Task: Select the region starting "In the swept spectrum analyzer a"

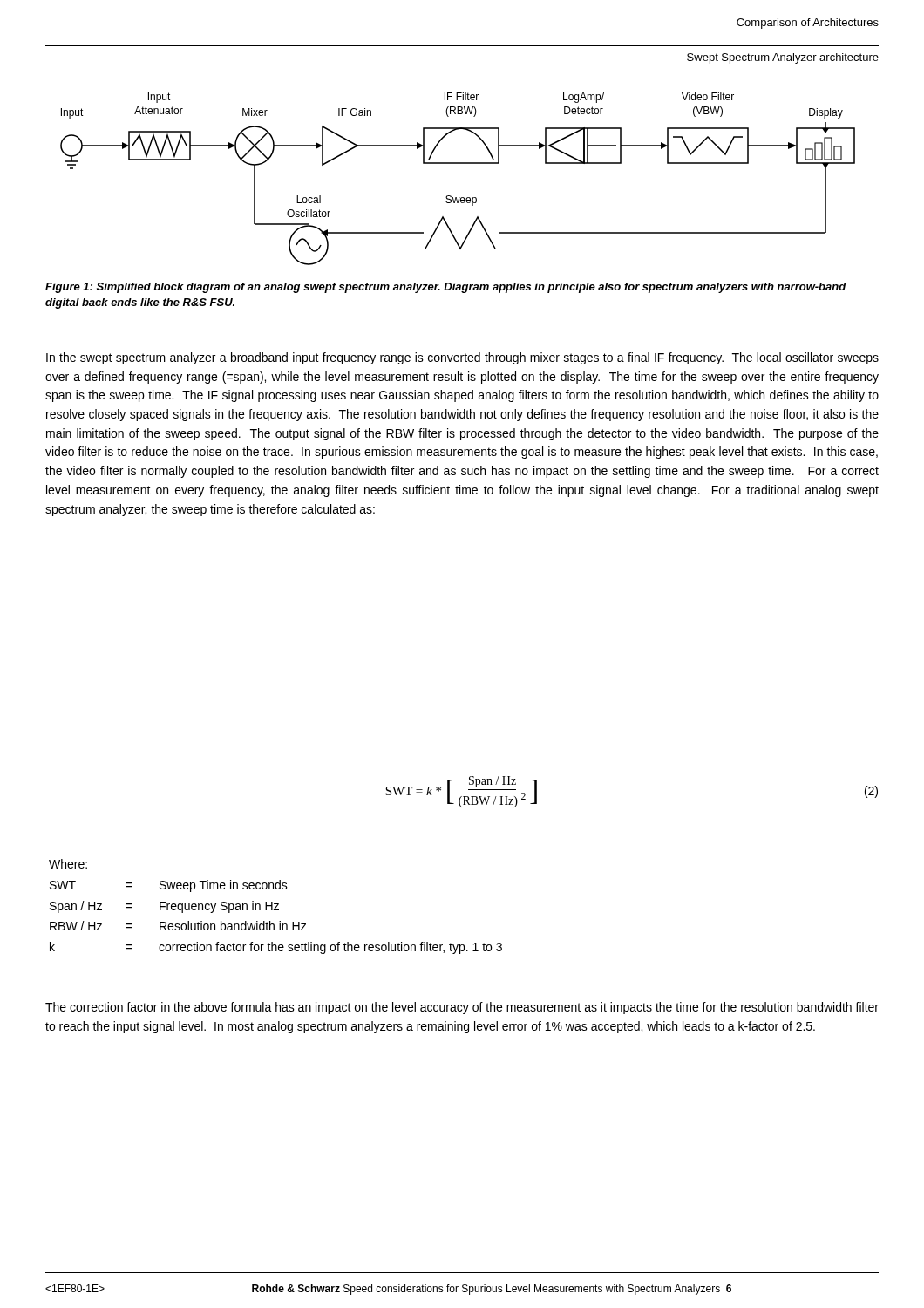Action: coord(462,434)
